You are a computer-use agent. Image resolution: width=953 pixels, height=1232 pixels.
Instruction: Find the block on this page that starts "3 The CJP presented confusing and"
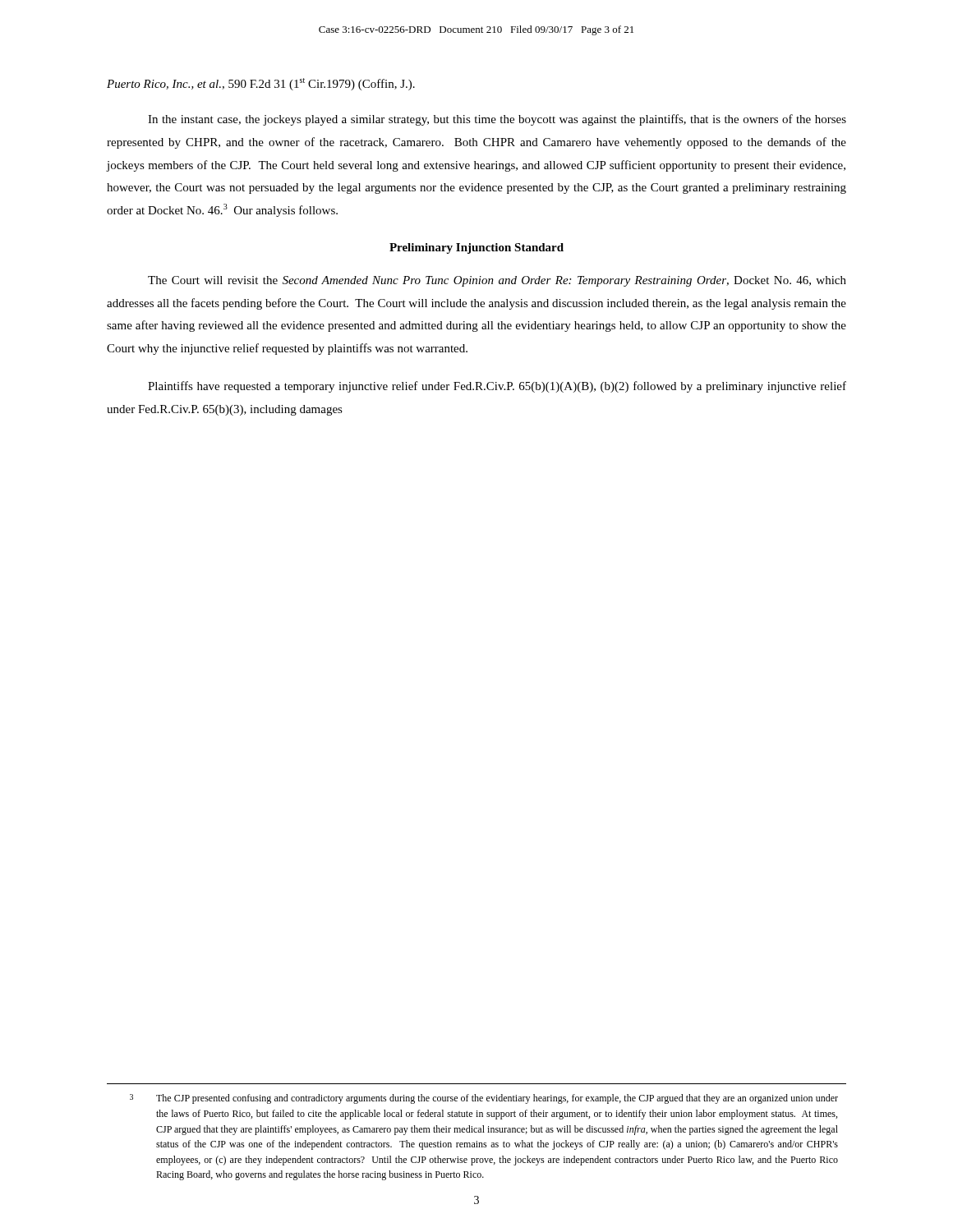[x=472, y=1137]
